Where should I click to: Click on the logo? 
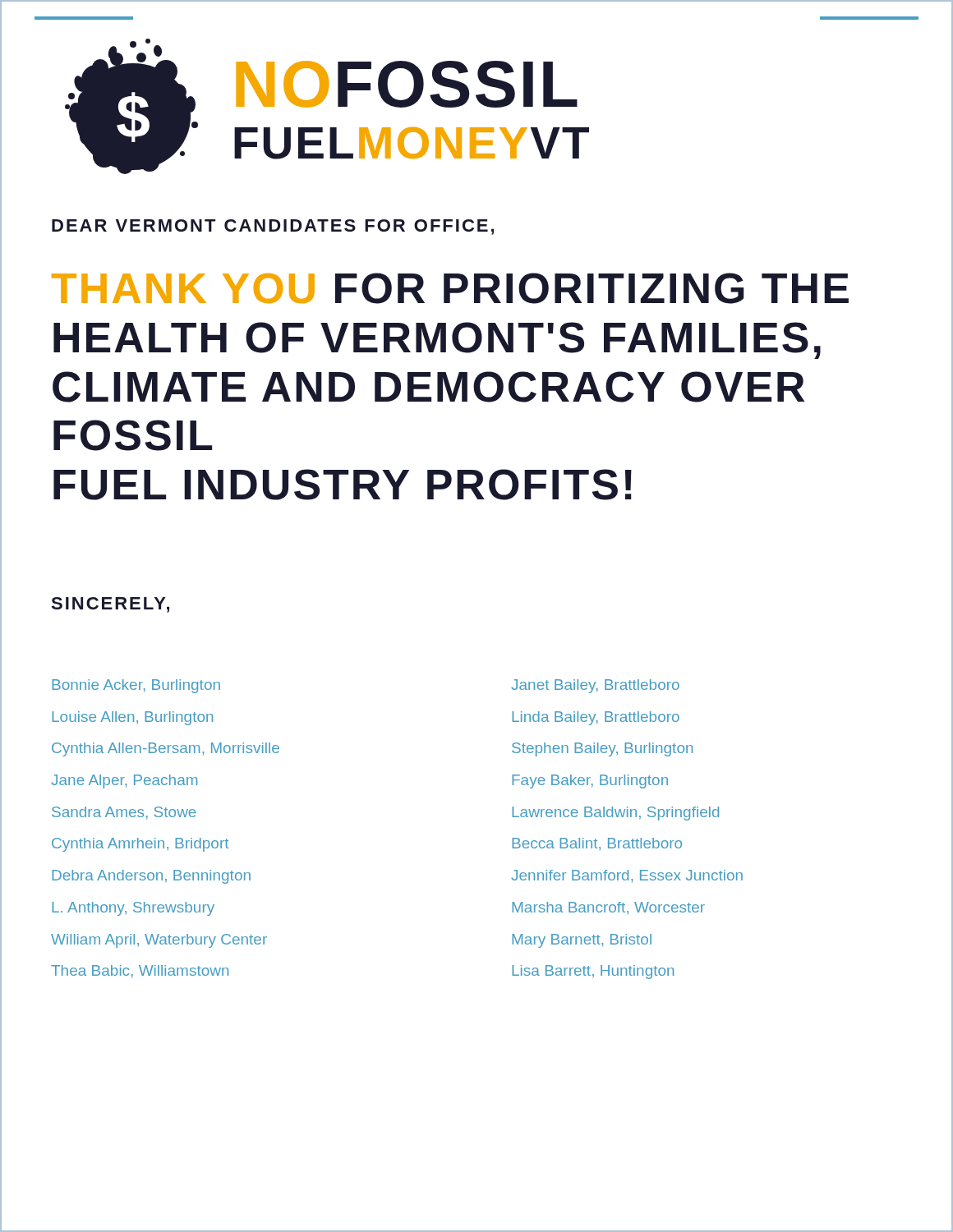pyautogui.click(x=478, y=108)
